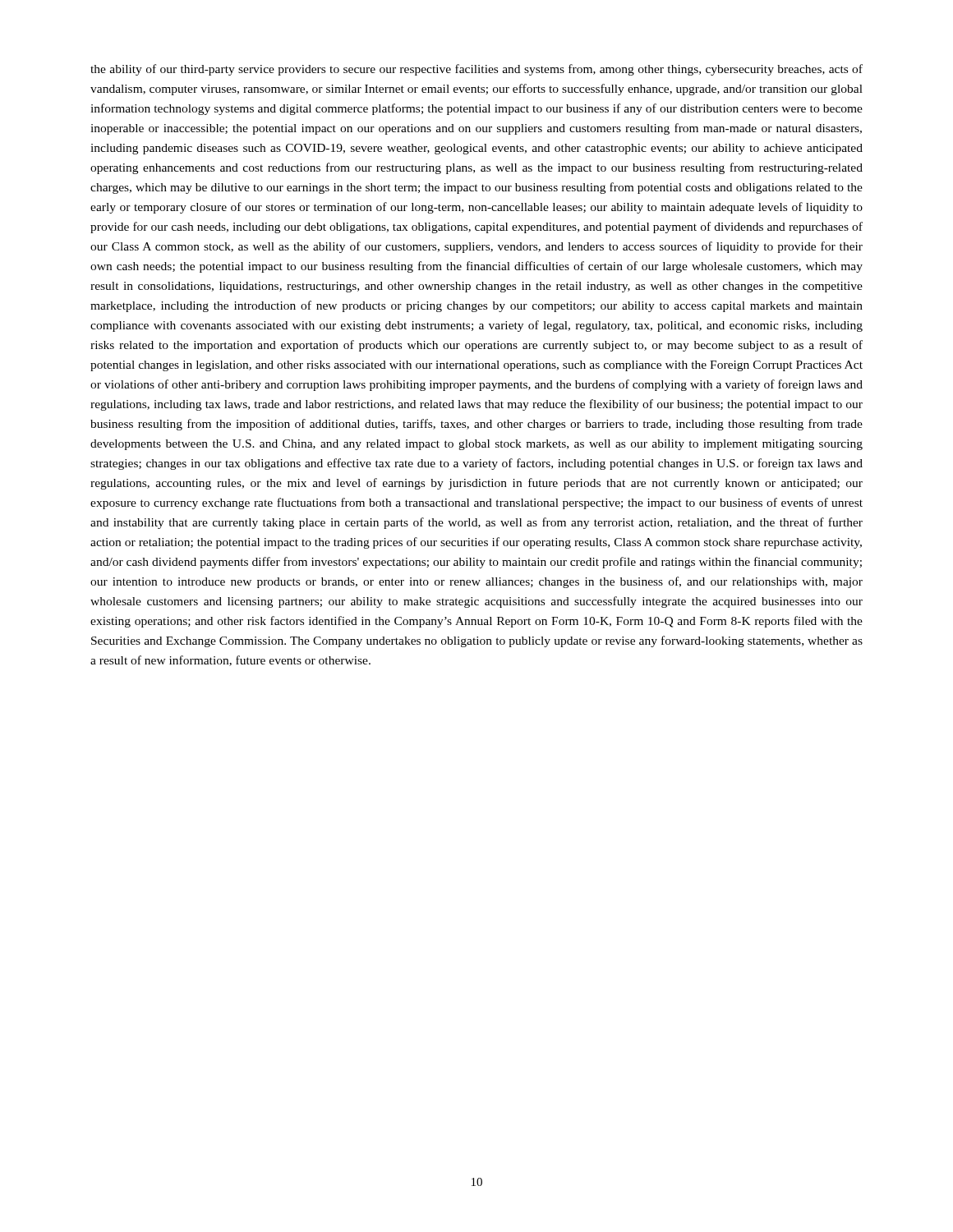Point to the text block starting "the ability of our third-party service providers"
This screenshot has height=1232, width=953.
click(x=476, y=364)
